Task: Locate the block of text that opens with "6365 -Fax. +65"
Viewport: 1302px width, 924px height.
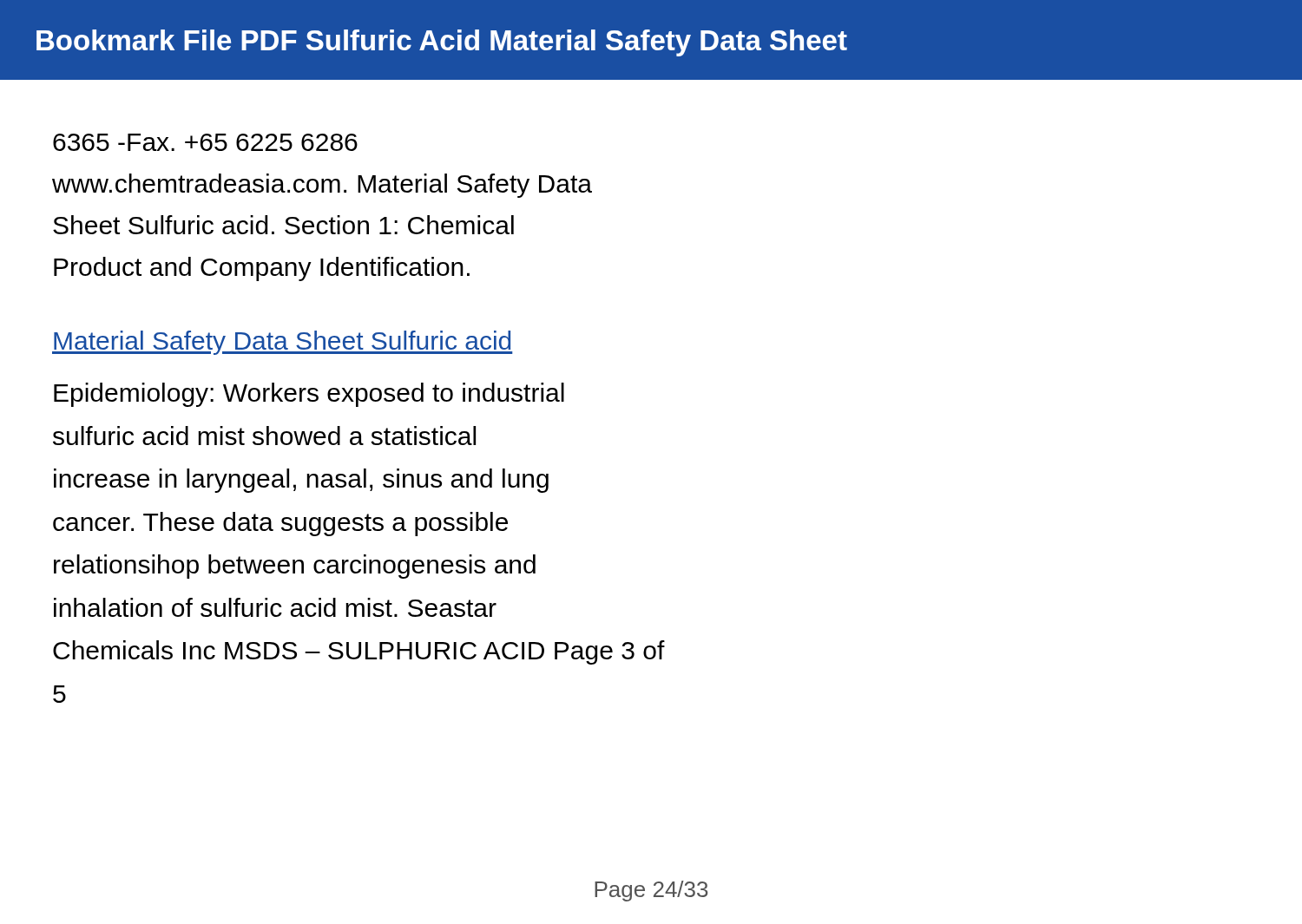Action: [322, 204]
